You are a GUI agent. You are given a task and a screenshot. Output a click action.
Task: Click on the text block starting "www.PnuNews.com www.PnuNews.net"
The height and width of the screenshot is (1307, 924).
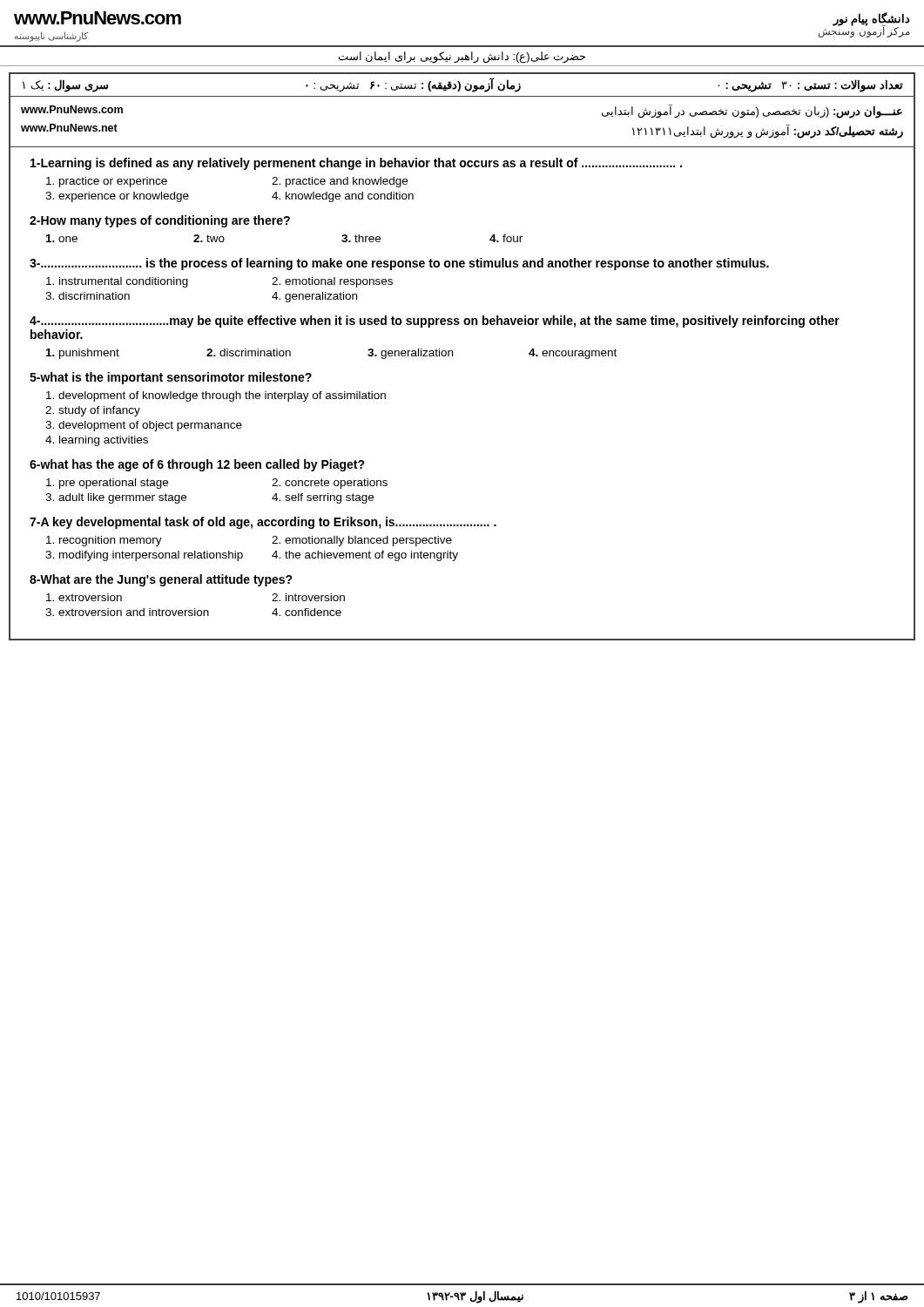72,120
